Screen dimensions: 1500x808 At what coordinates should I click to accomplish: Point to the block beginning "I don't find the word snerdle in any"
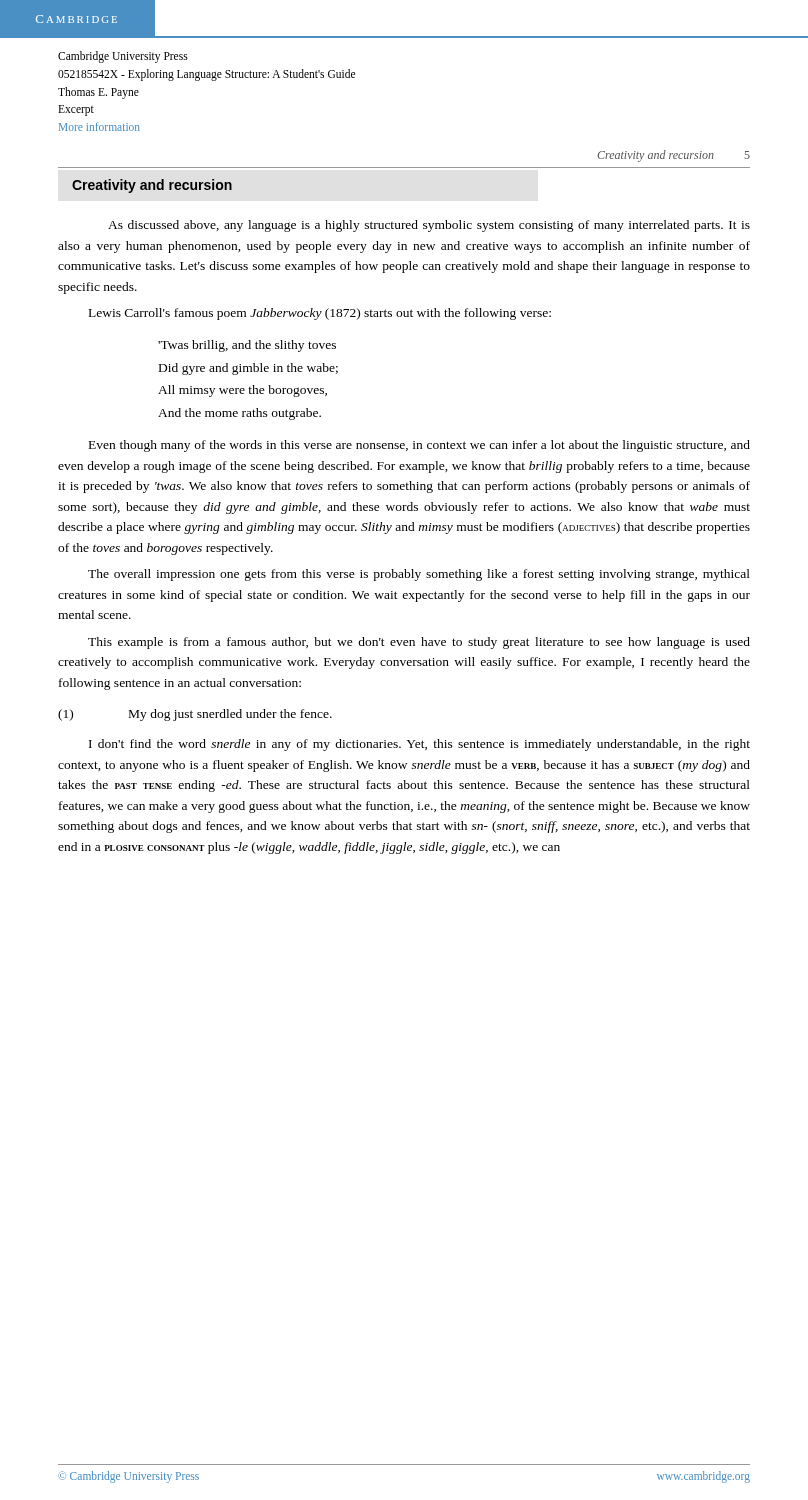pos(404,795)
